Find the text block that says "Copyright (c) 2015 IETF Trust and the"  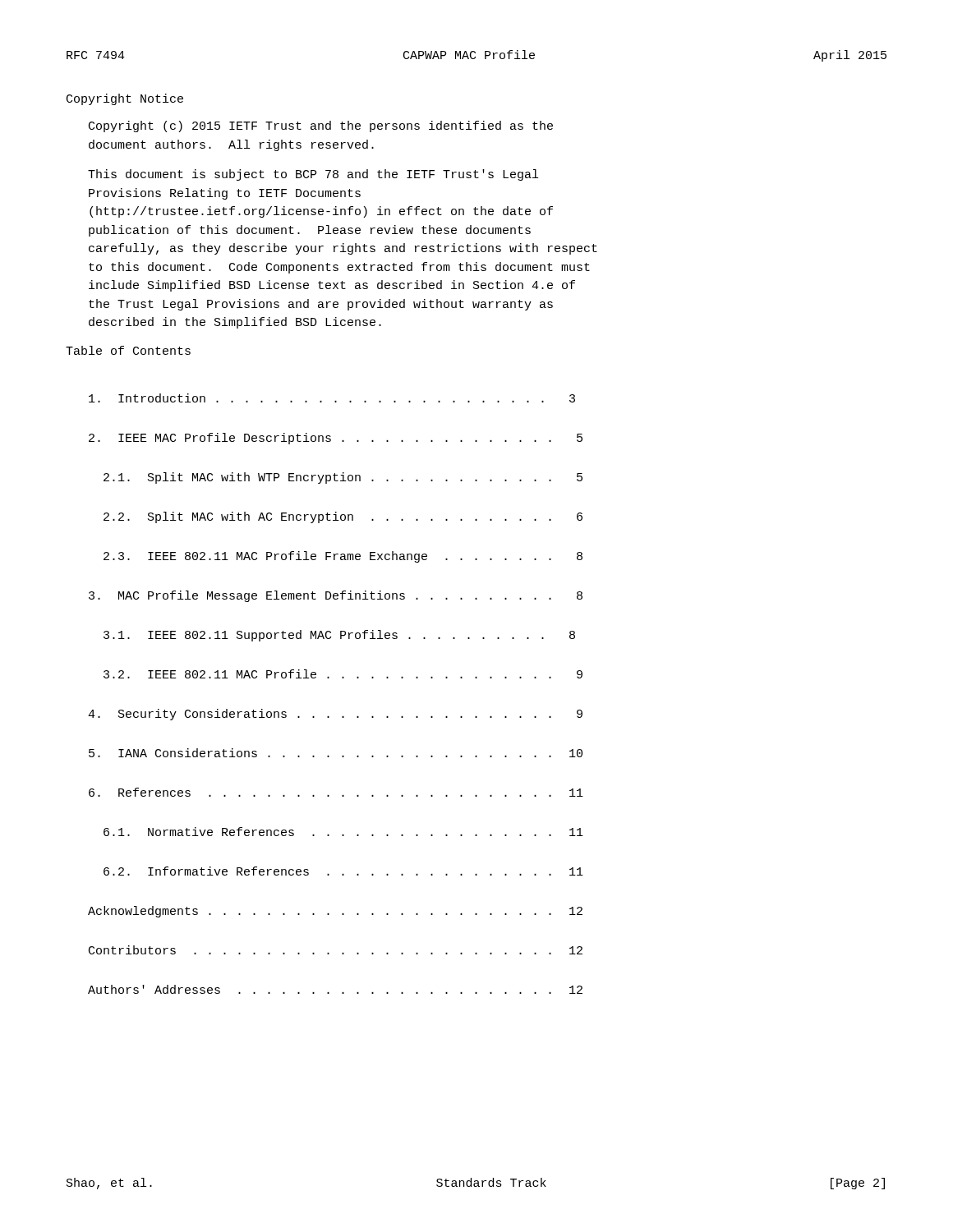pyautogui.click(x=310, y=136)
